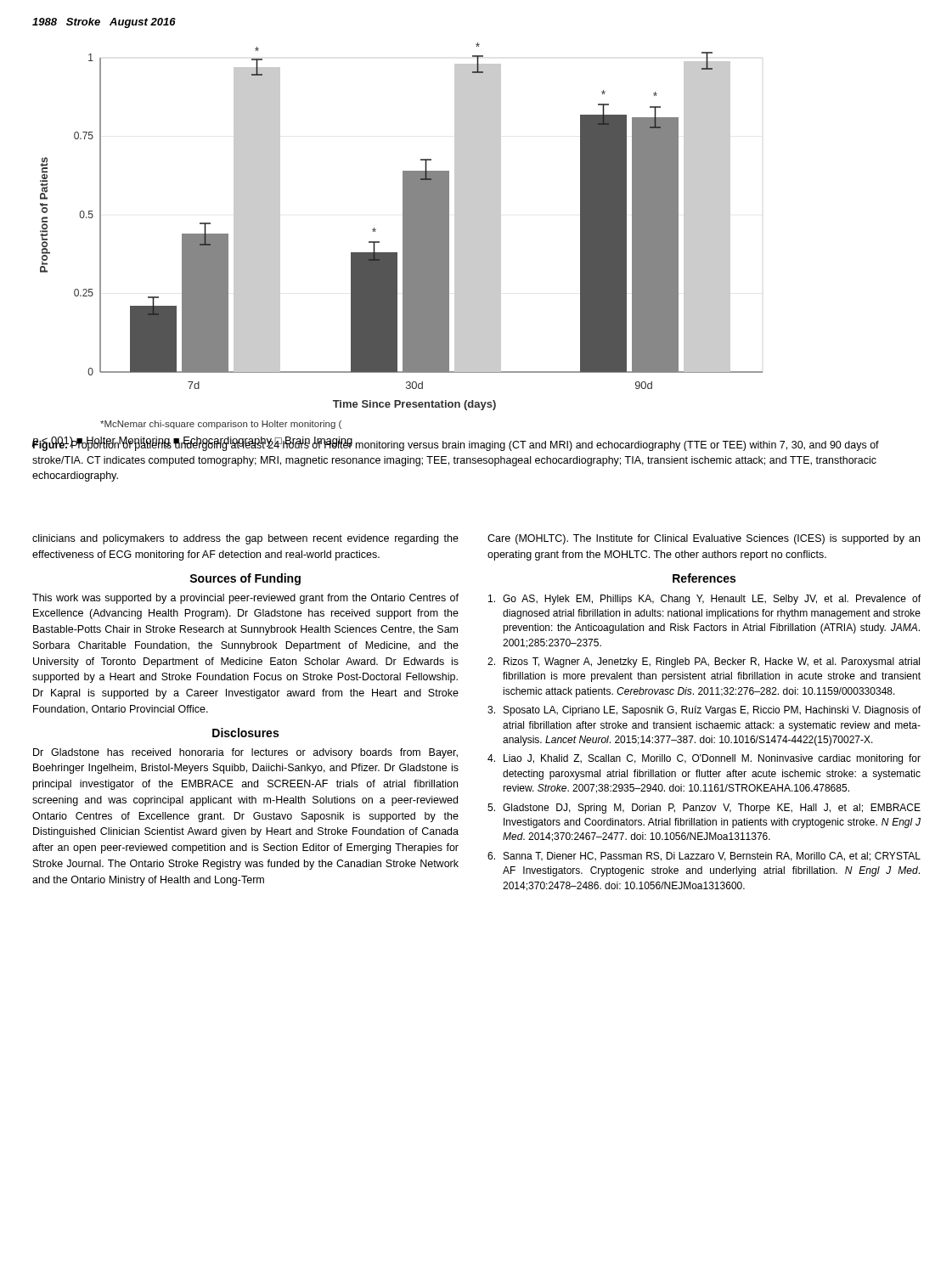Click on the element starting "Care (MOHLTC). The"
The width and height of the screenshot is (952, 1274).
click(704, 546)
